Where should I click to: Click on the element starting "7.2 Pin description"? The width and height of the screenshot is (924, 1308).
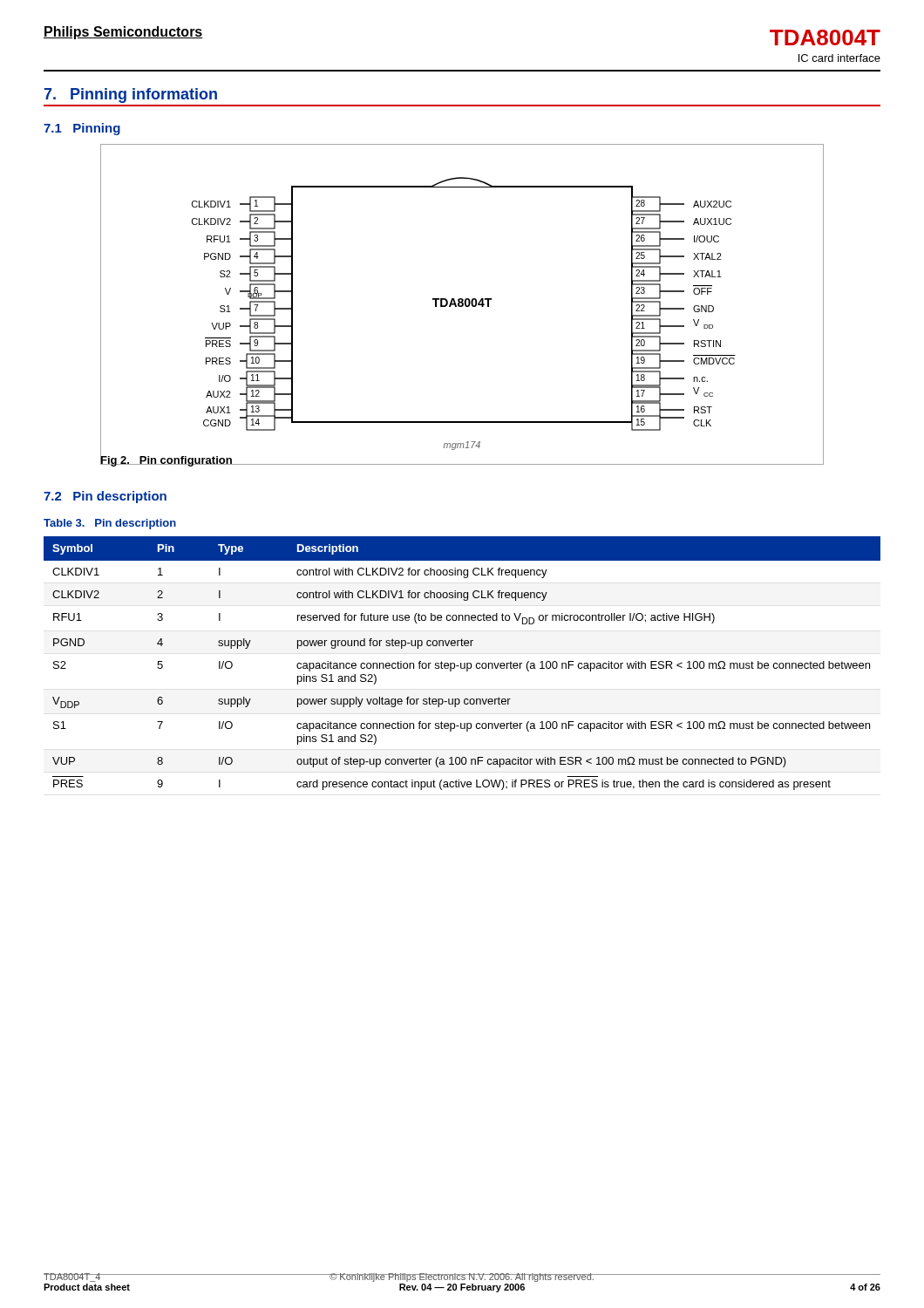pyautogui.click(x=105, y=496)
